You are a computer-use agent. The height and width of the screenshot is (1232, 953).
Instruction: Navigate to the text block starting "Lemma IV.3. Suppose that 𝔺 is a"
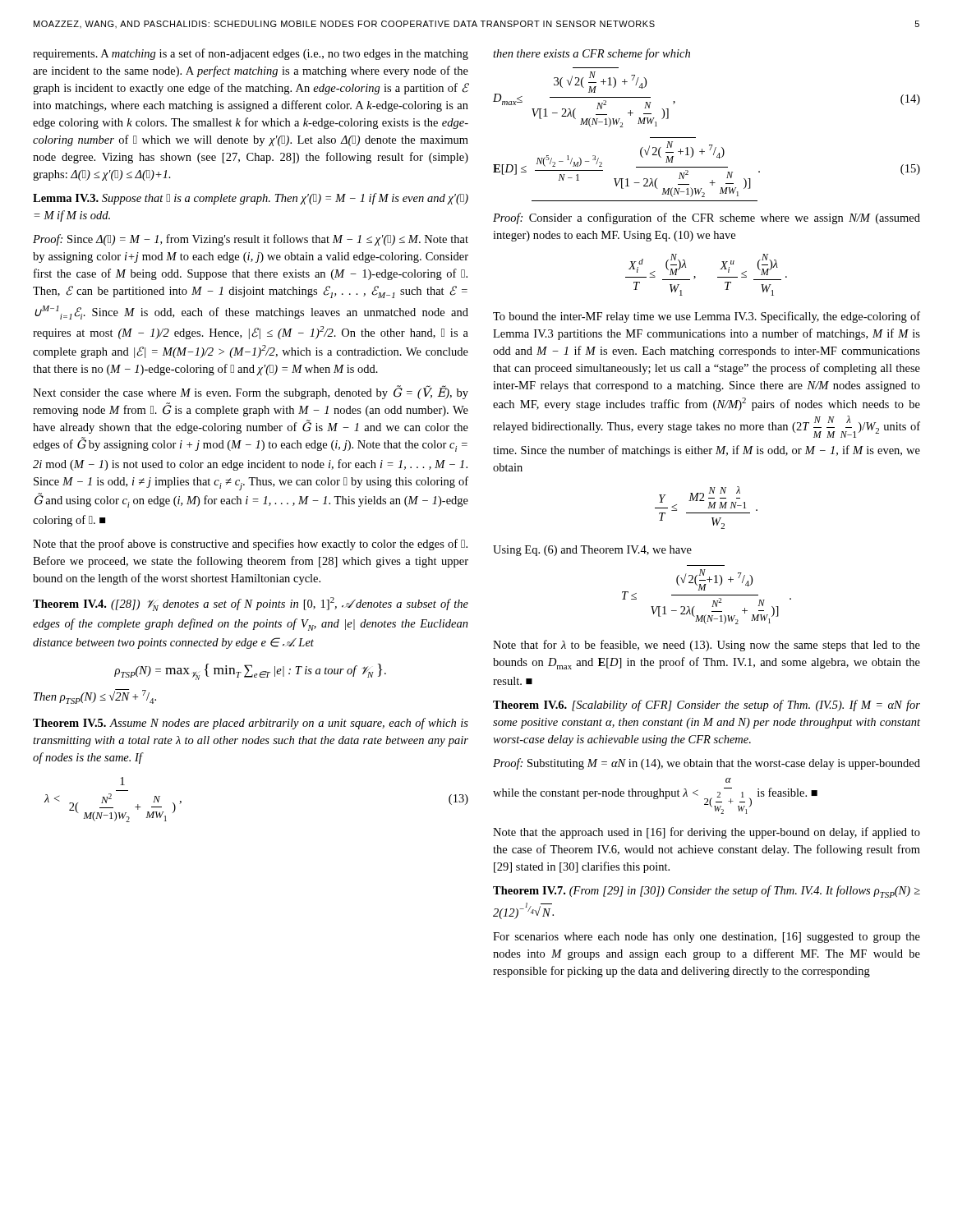coord(251,207)
